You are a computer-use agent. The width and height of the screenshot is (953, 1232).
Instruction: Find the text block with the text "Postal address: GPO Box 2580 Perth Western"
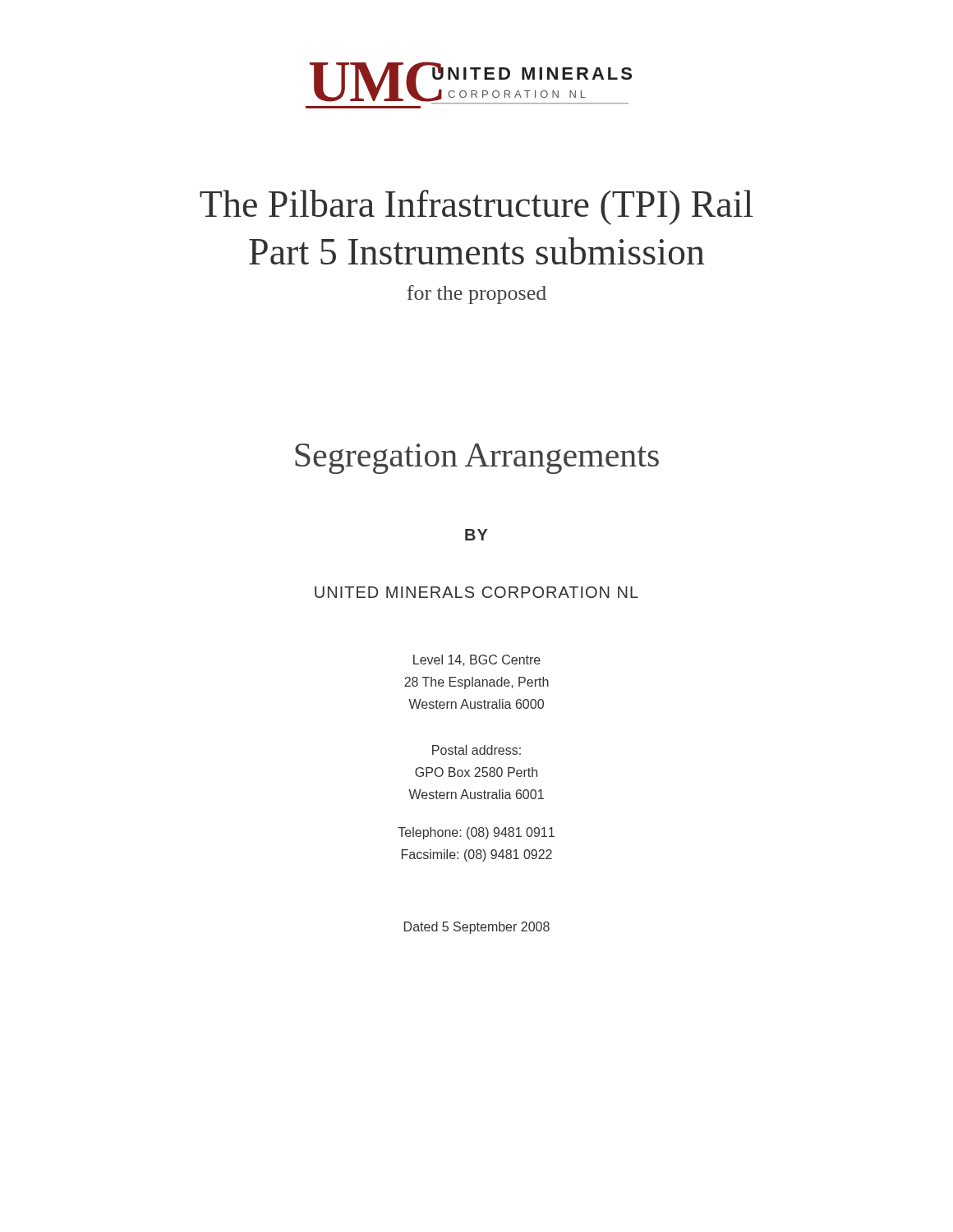pyautogui.click(x=476, y=773)
